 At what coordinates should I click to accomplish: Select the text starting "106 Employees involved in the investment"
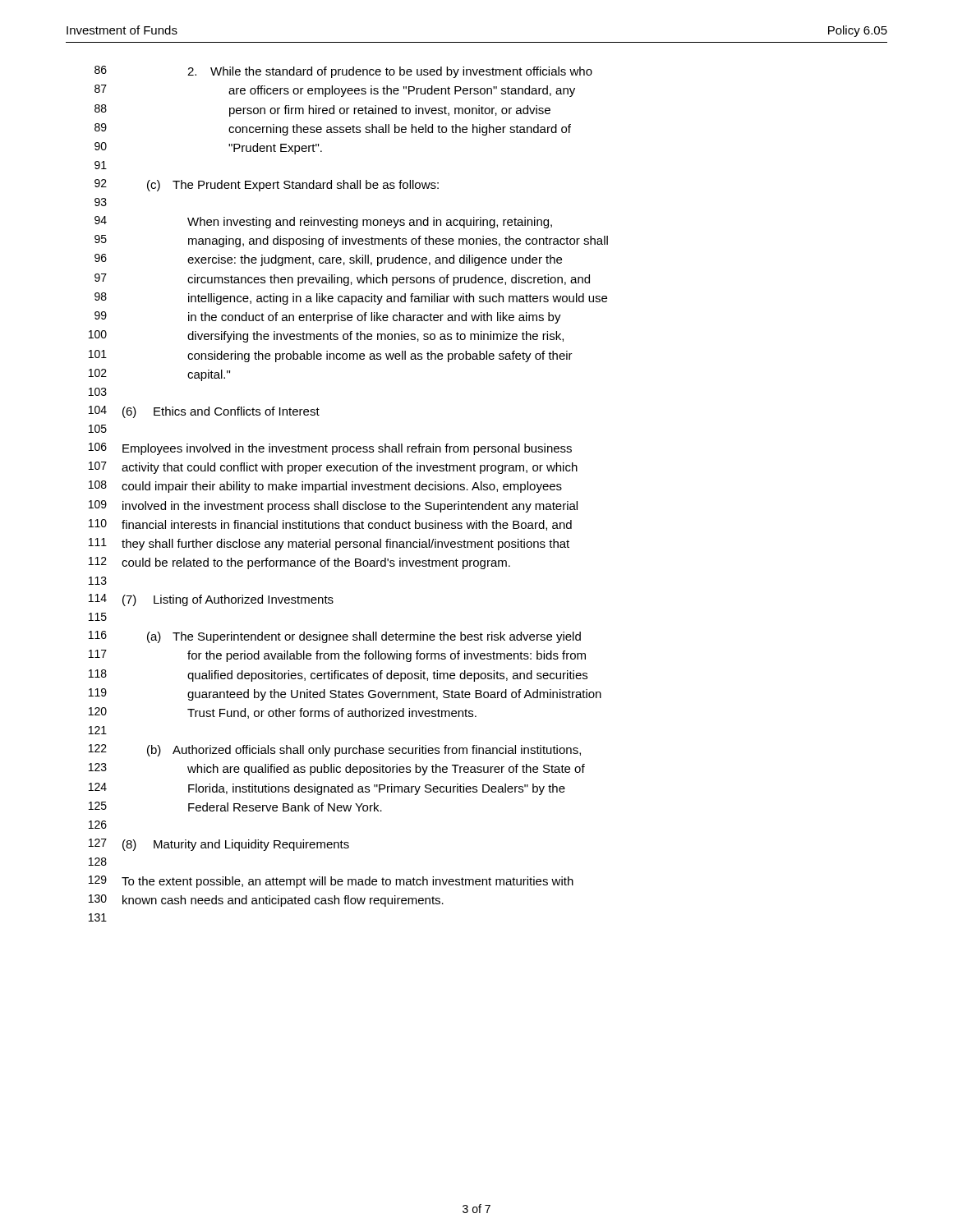(476, 505)
